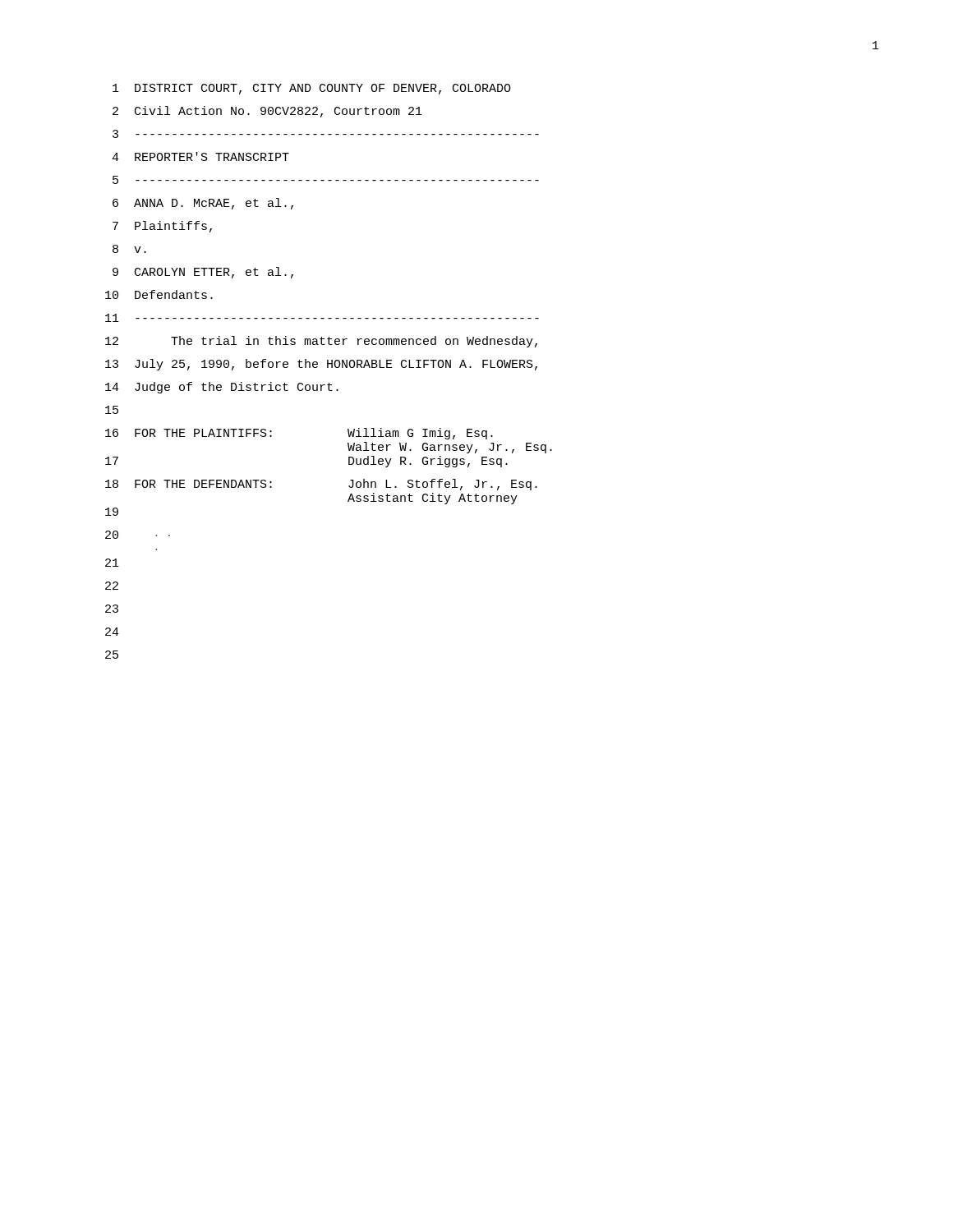
Task: Find the list item containing "3 -------------------------------------------------------"
Action: (x=476, y=135)
